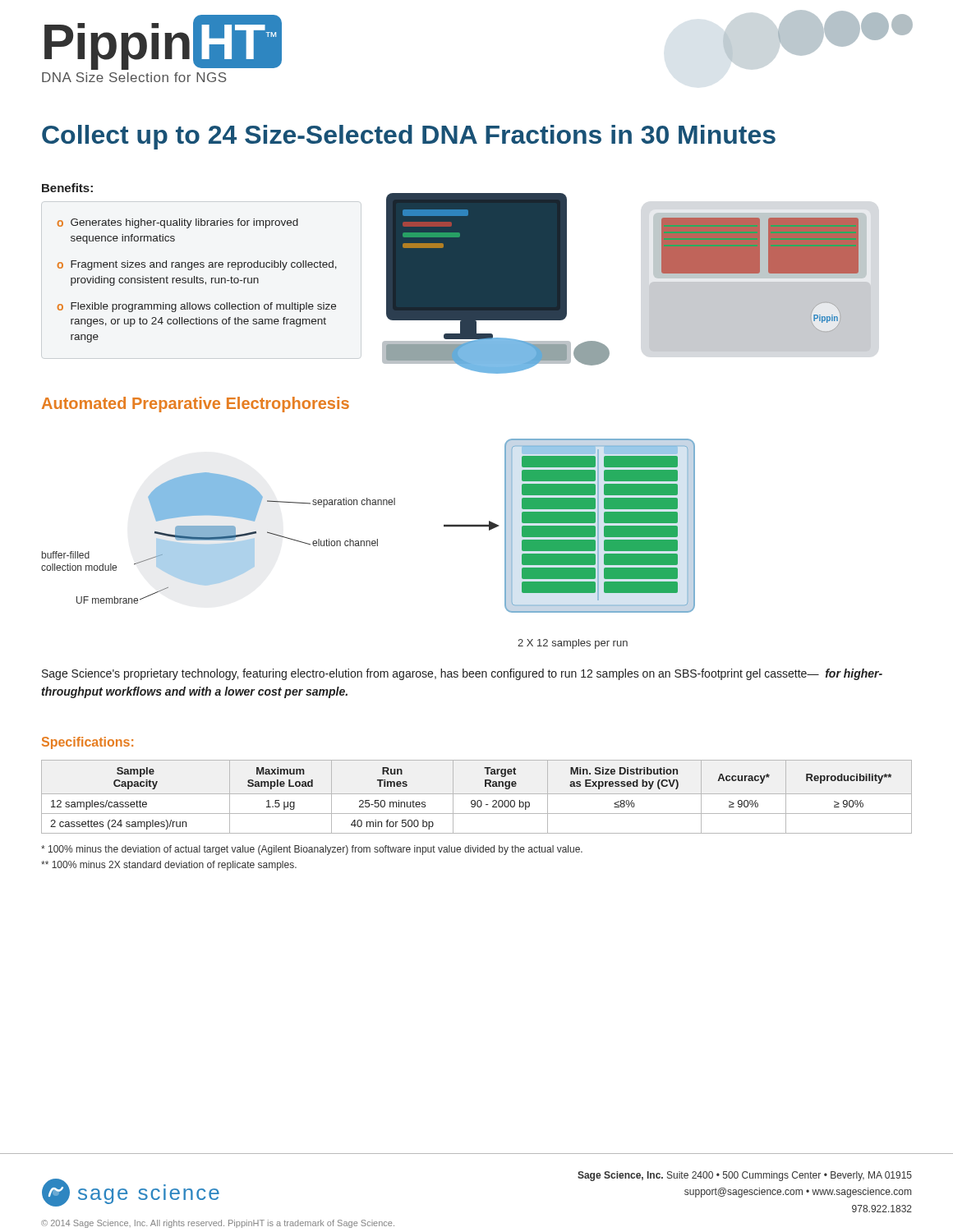Locate the element starting "o Fragment sizes"
The width and height of the screenshot is (953, 1232).
click(x=201, y=272)
